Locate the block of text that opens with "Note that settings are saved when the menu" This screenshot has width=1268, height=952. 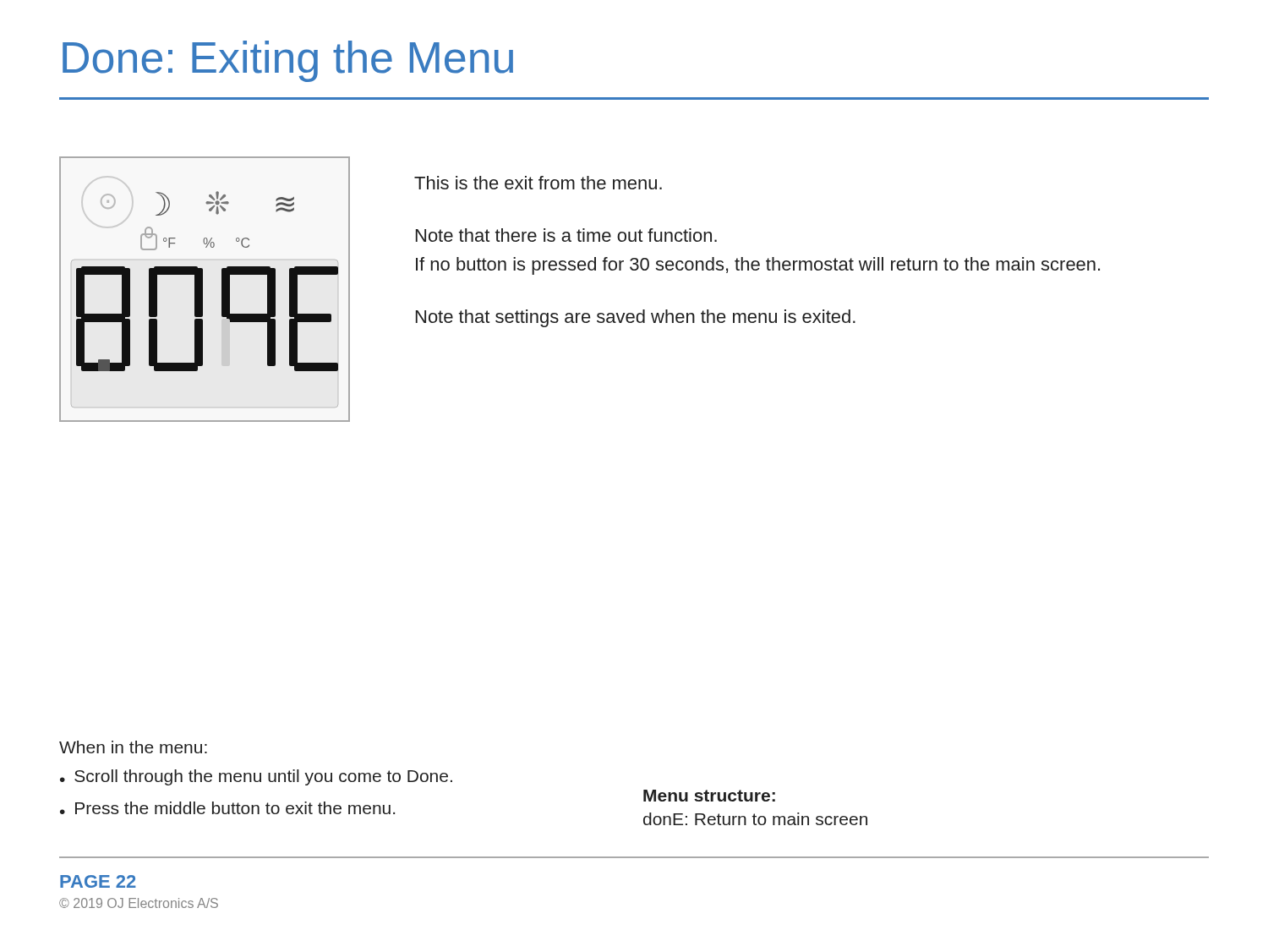812,317
